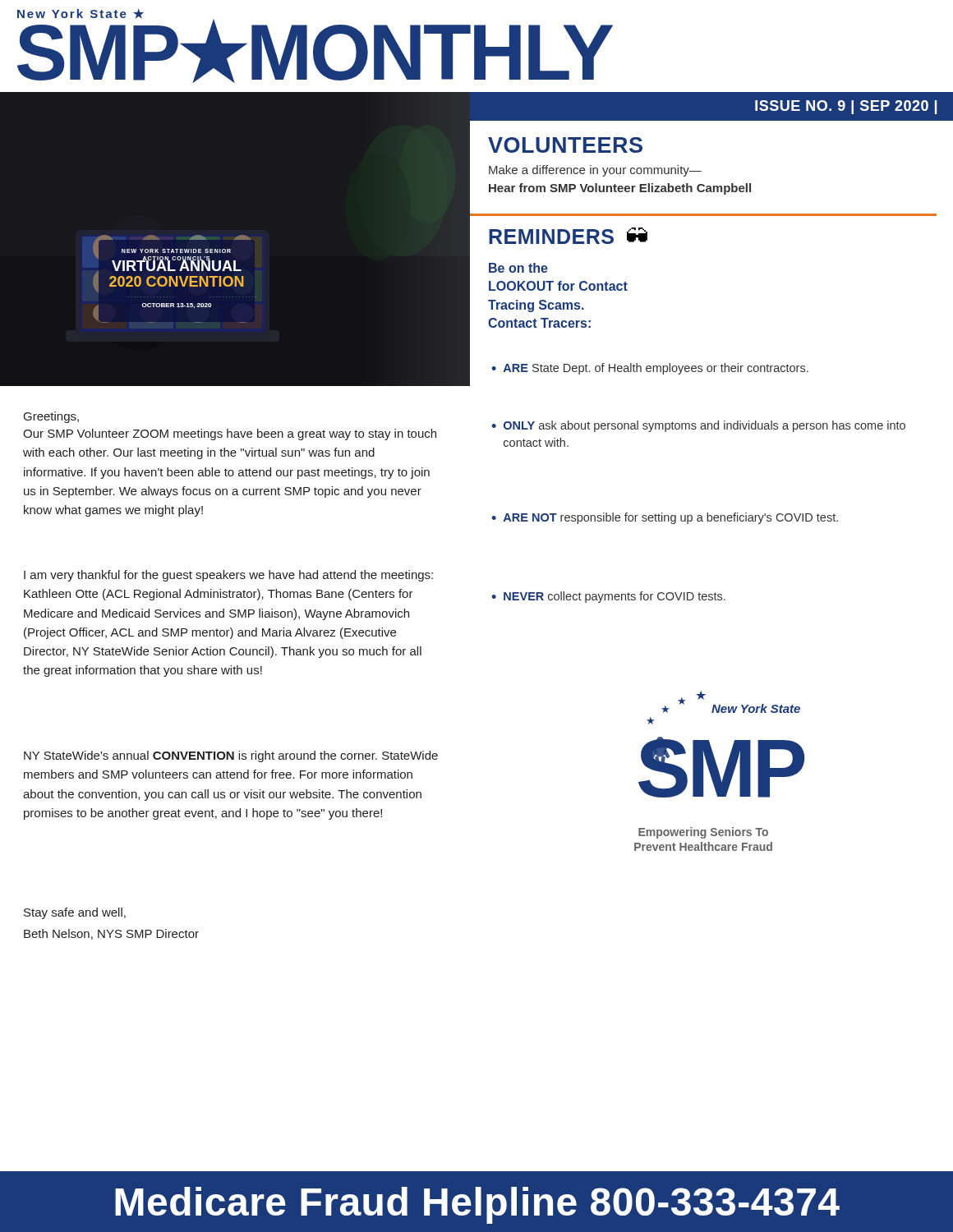Point to "Be on theLOOKOUT for ContactTracing Scams.Contact Tracers:"
The image size is (953, 1232).
pos(518,268)
